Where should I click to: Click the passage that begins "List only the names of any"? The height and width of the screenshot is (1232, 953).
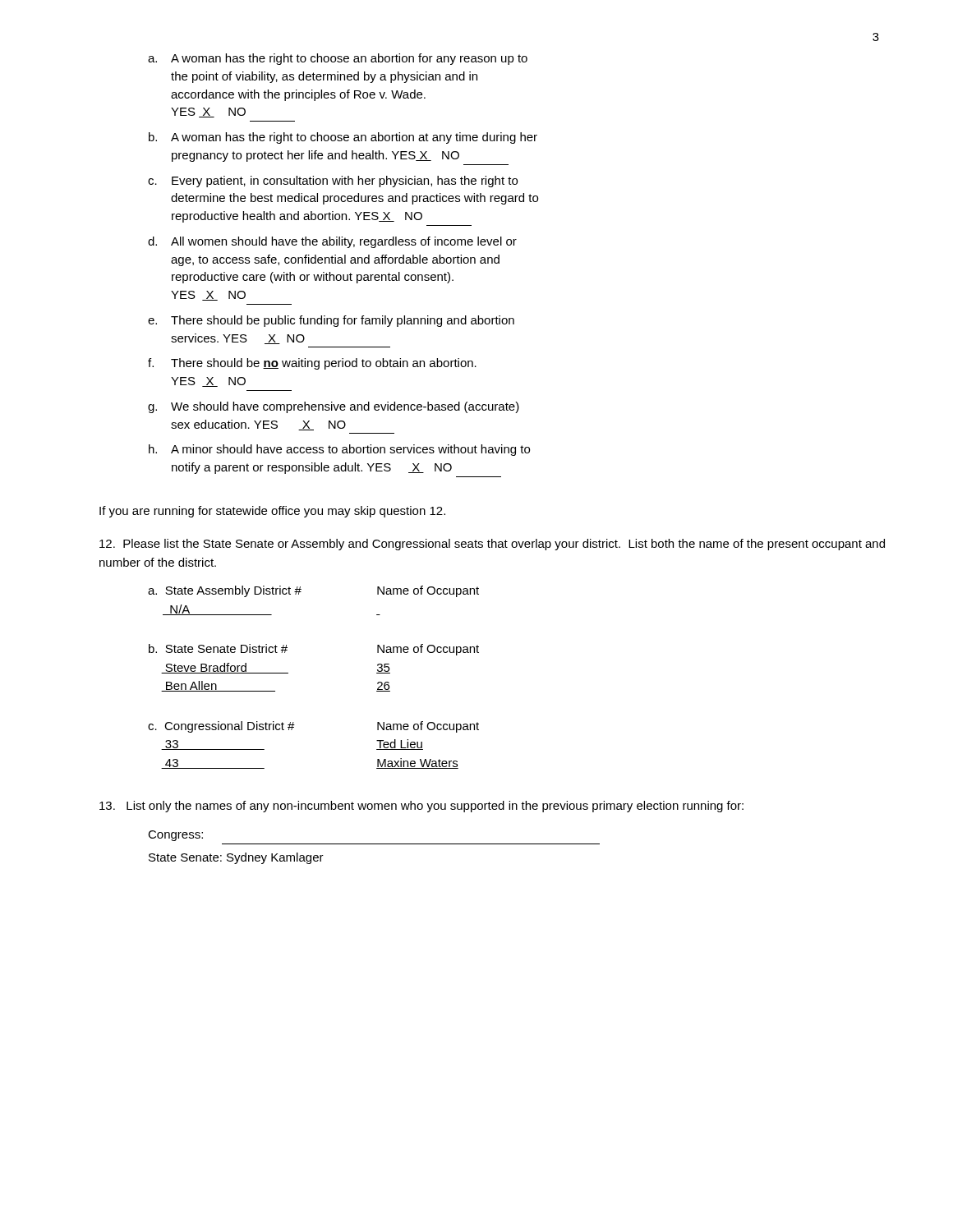pyautogui.click(x=422, y=806)
